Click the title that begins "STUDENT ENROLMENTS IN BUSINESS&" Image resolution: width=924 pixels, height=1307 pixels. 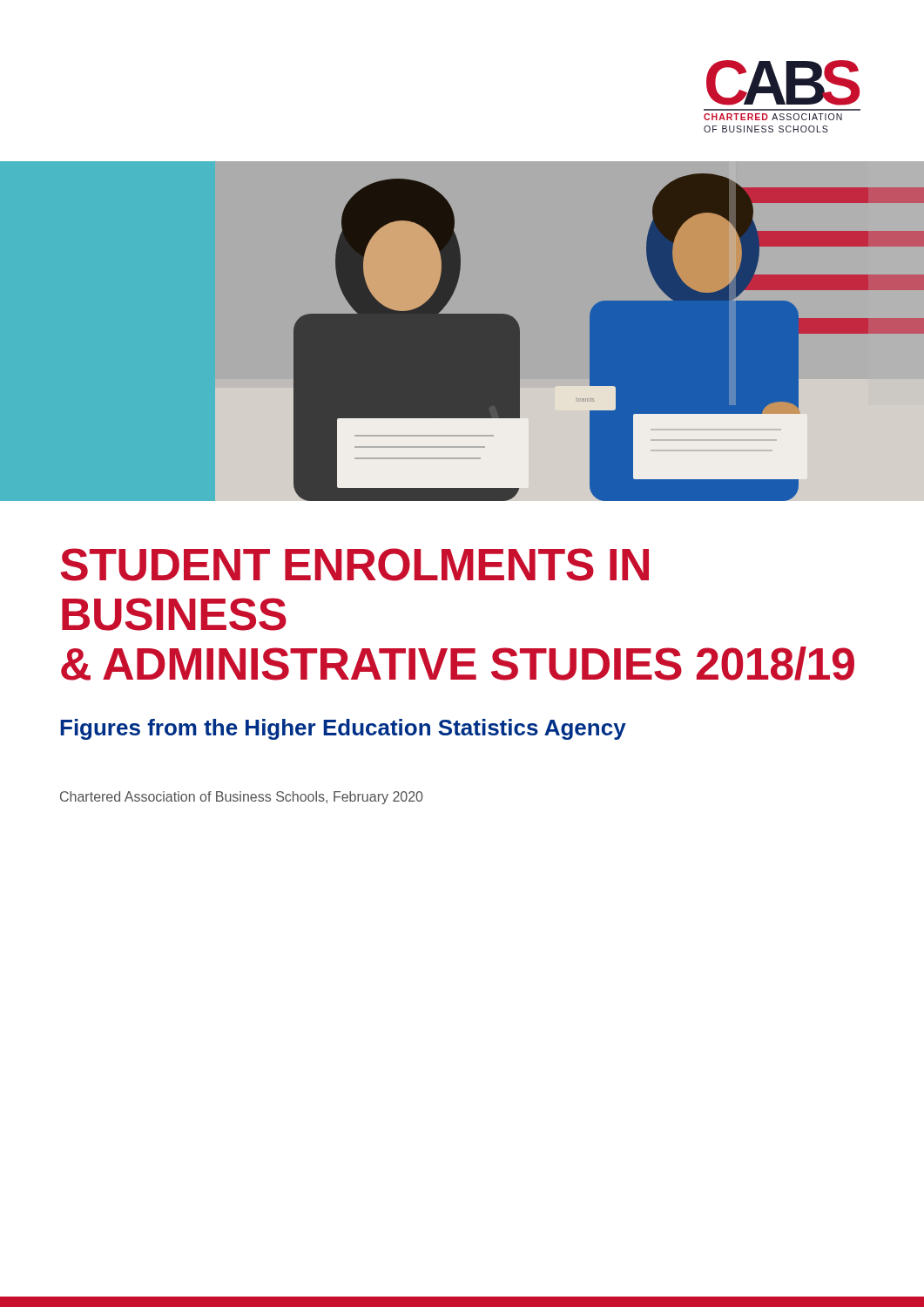pyautogui.click(x=462, y=673)
